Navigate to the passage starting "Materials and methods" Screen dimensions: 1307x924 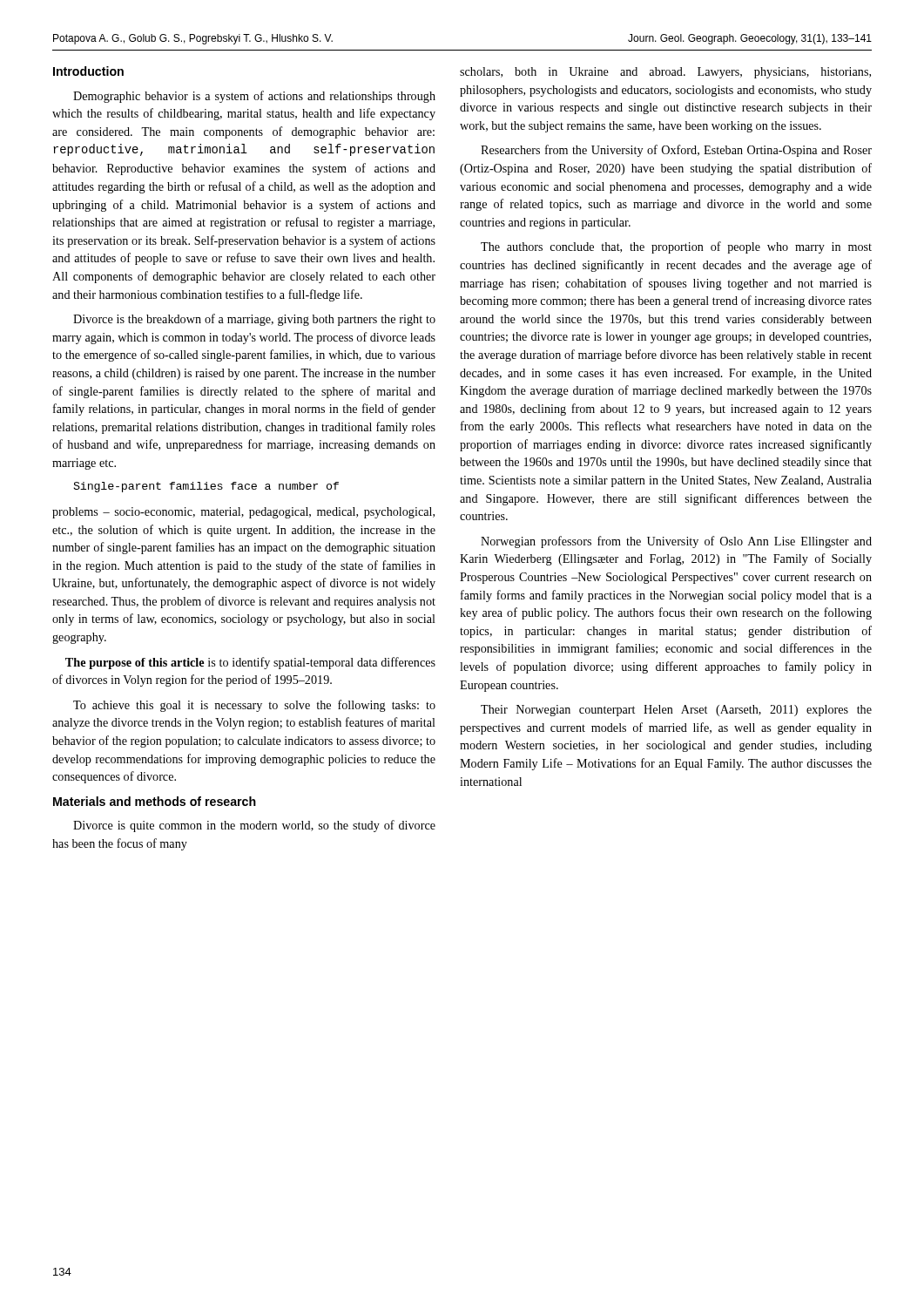154,801
